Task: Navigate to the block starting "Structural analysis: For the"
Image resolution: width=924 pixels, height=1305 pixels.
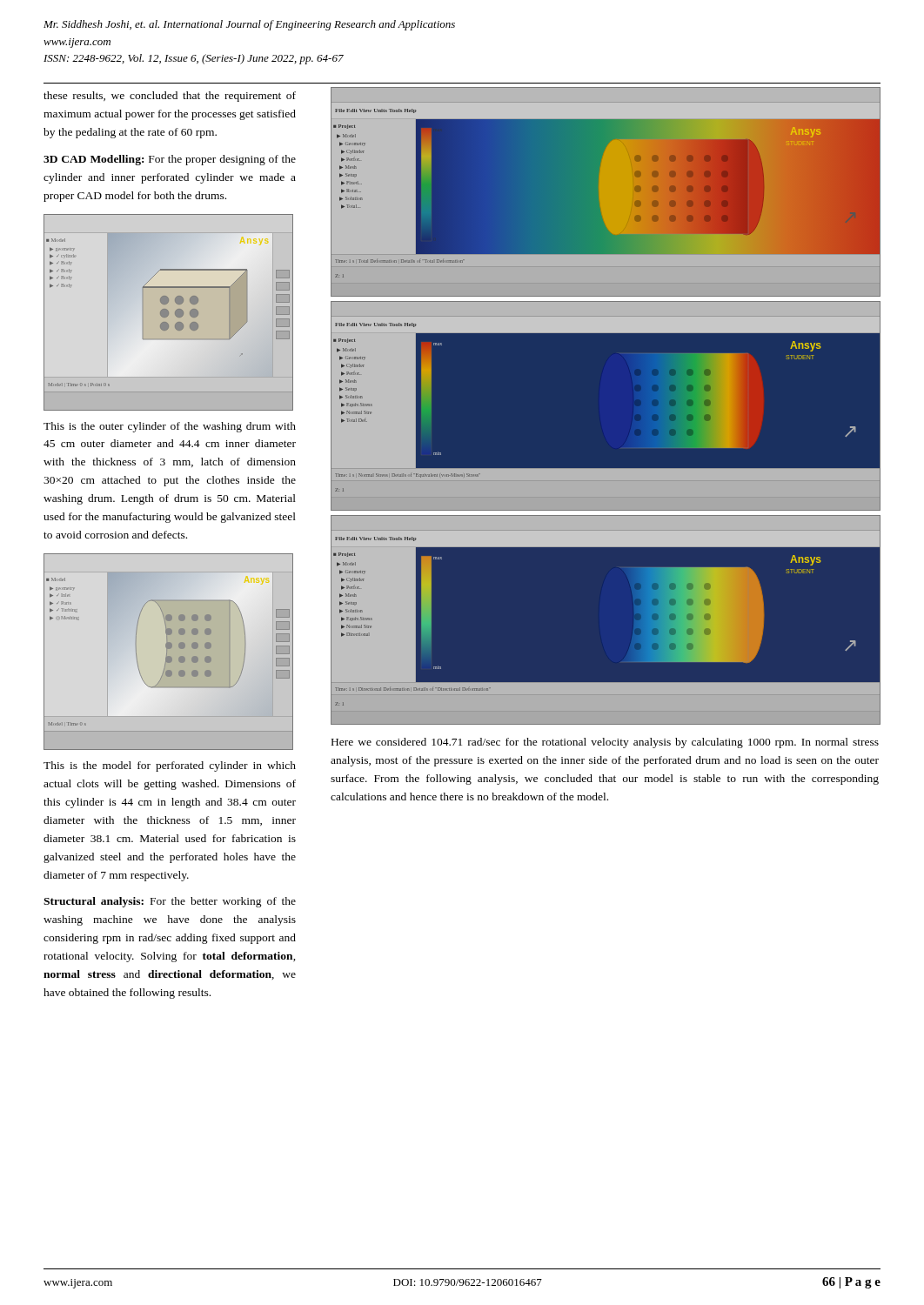Action: [x=170, y=947]
